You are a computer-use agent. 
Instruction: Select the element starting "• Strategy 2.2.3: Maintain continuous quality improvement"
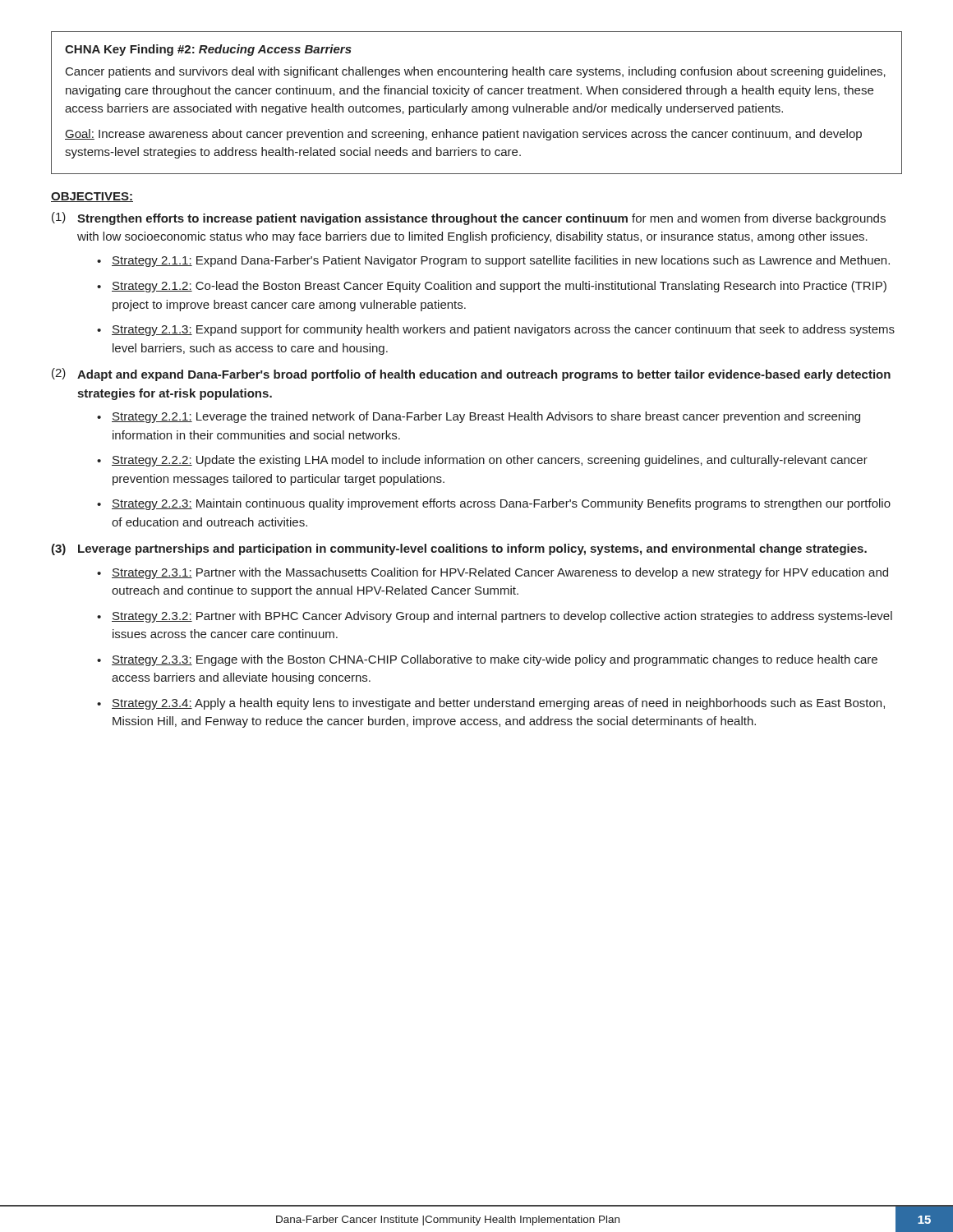pos(500,513)
